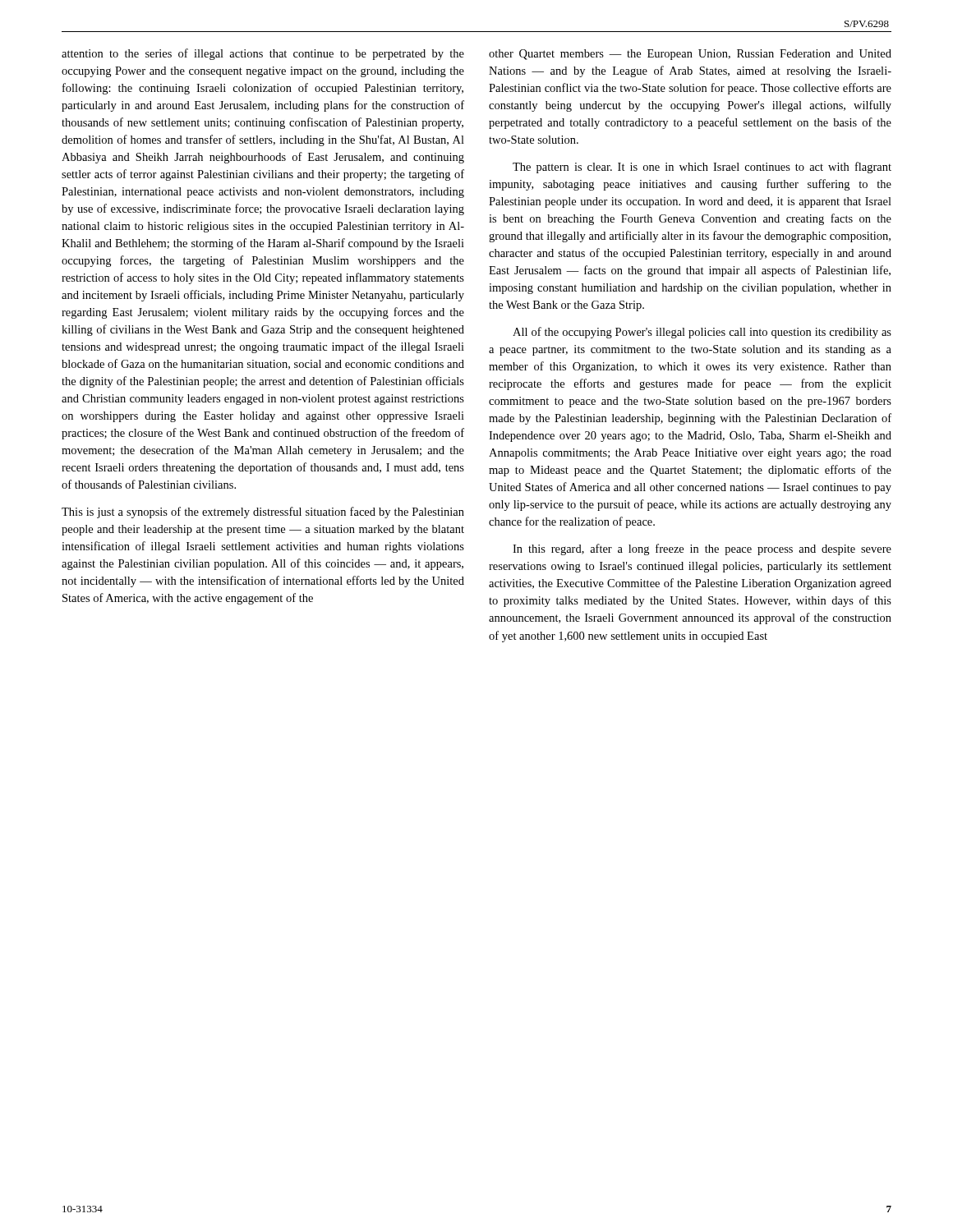
Task: Navigate to the element starting "attention to the series of illegal actions"
Action: coord(263,270)
